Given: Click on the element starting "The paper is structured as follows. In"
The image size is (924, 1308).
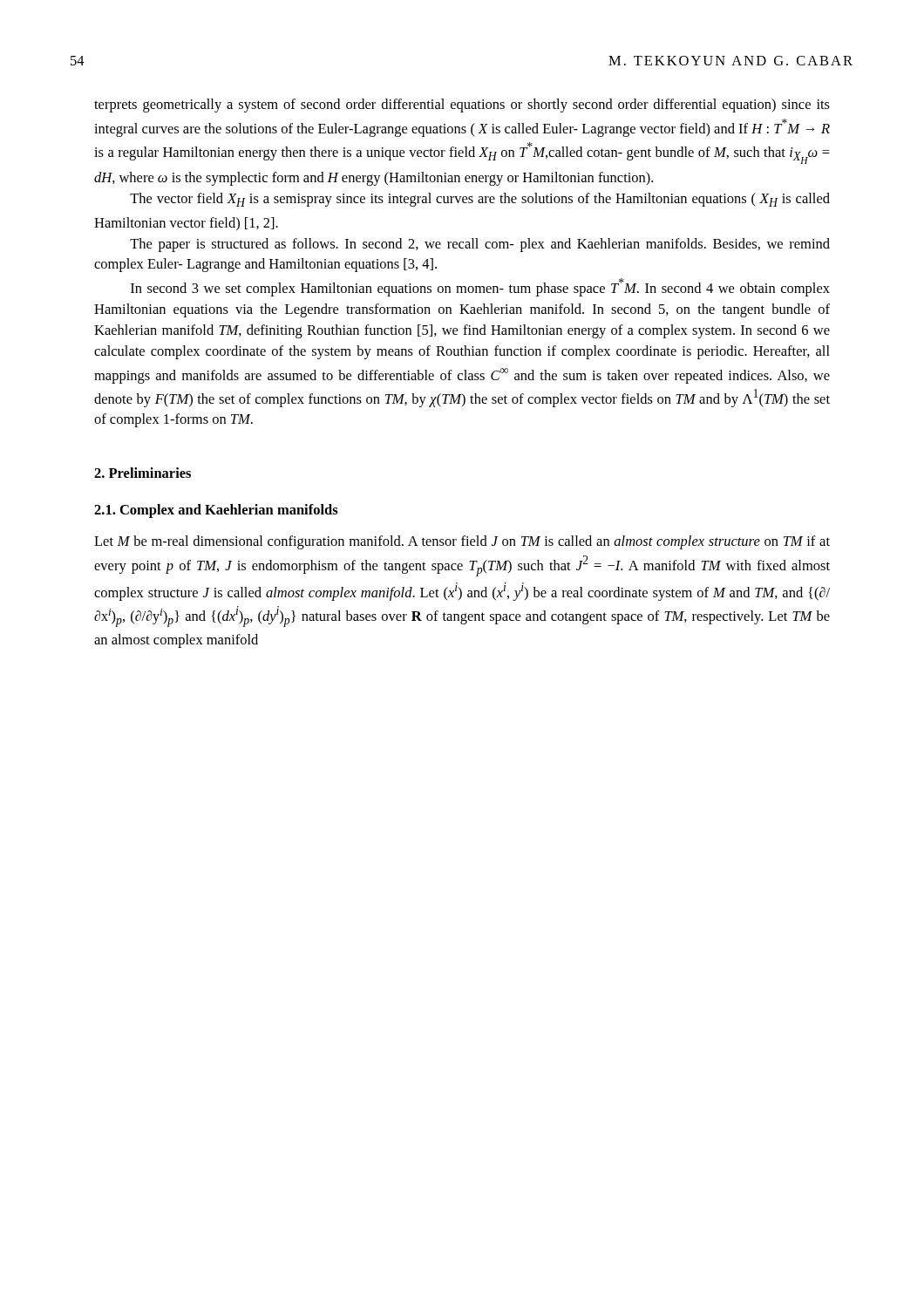Looking at the screenshot, I should click(x=462, y=254).
